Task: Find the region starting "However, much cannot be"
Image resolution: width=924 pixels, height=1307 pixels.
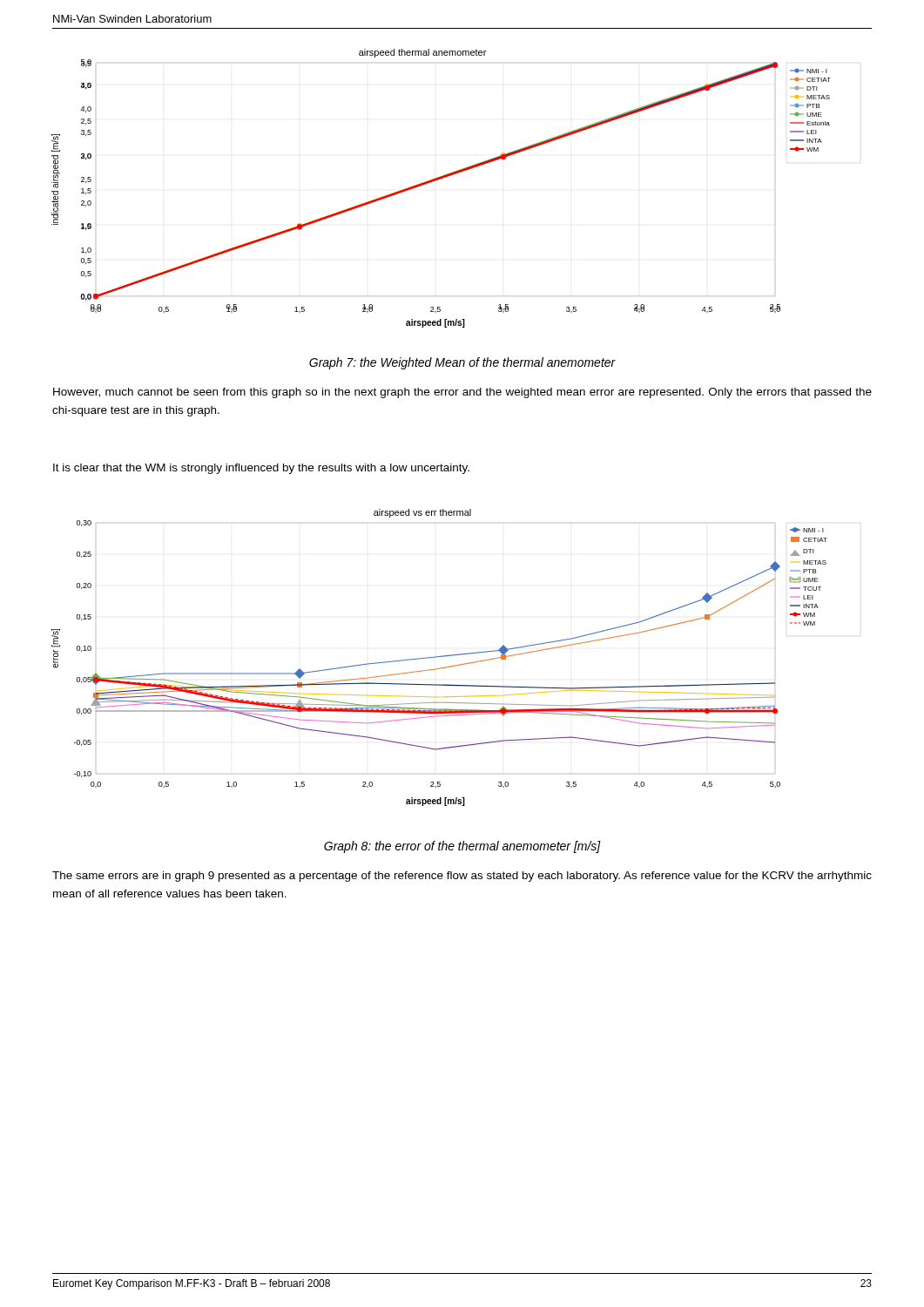Action: (462, 401)
